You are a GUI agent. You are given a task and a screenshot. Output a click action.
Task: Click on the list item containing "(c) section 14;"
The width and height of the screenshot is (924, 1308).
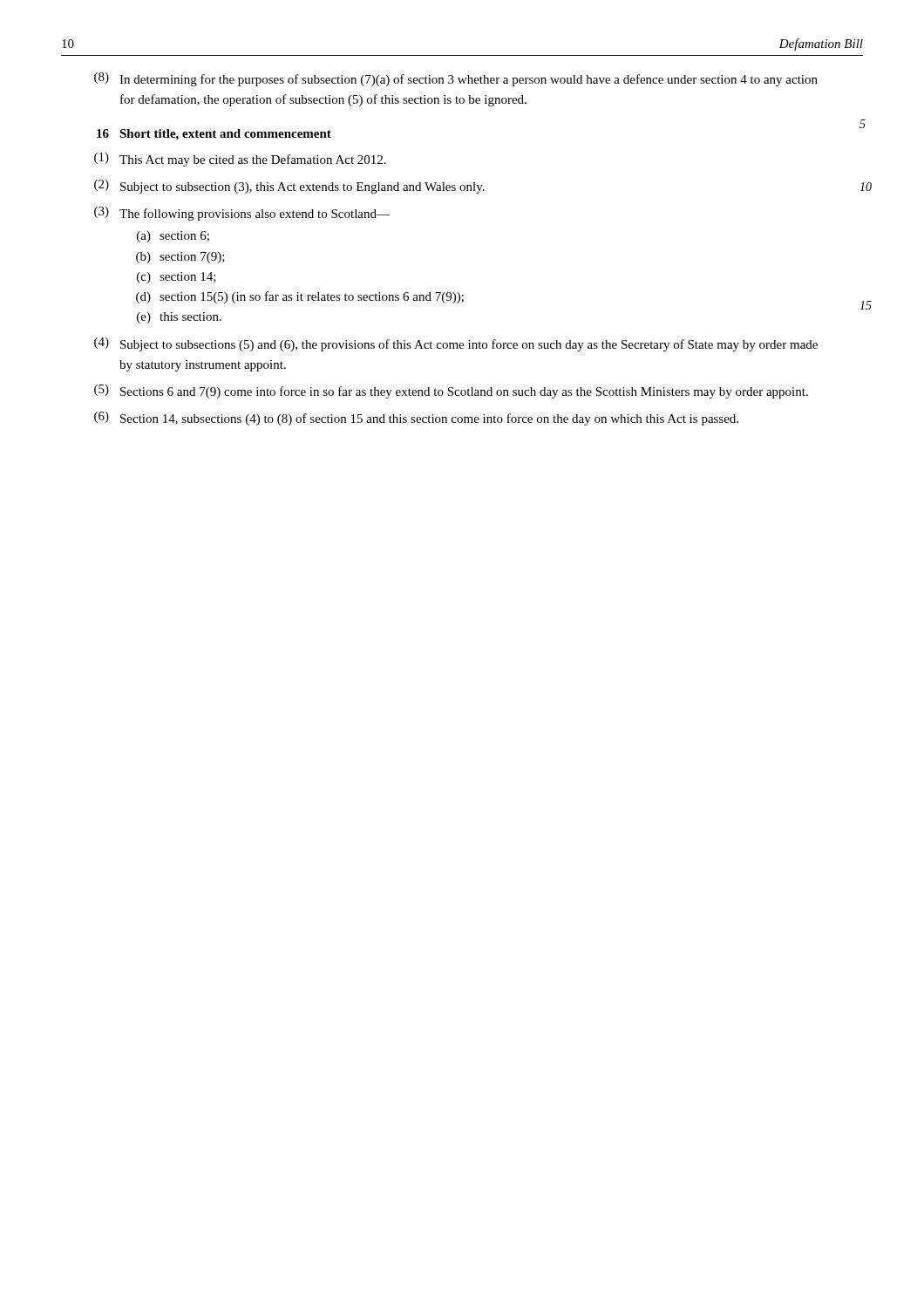coord(177,278)
